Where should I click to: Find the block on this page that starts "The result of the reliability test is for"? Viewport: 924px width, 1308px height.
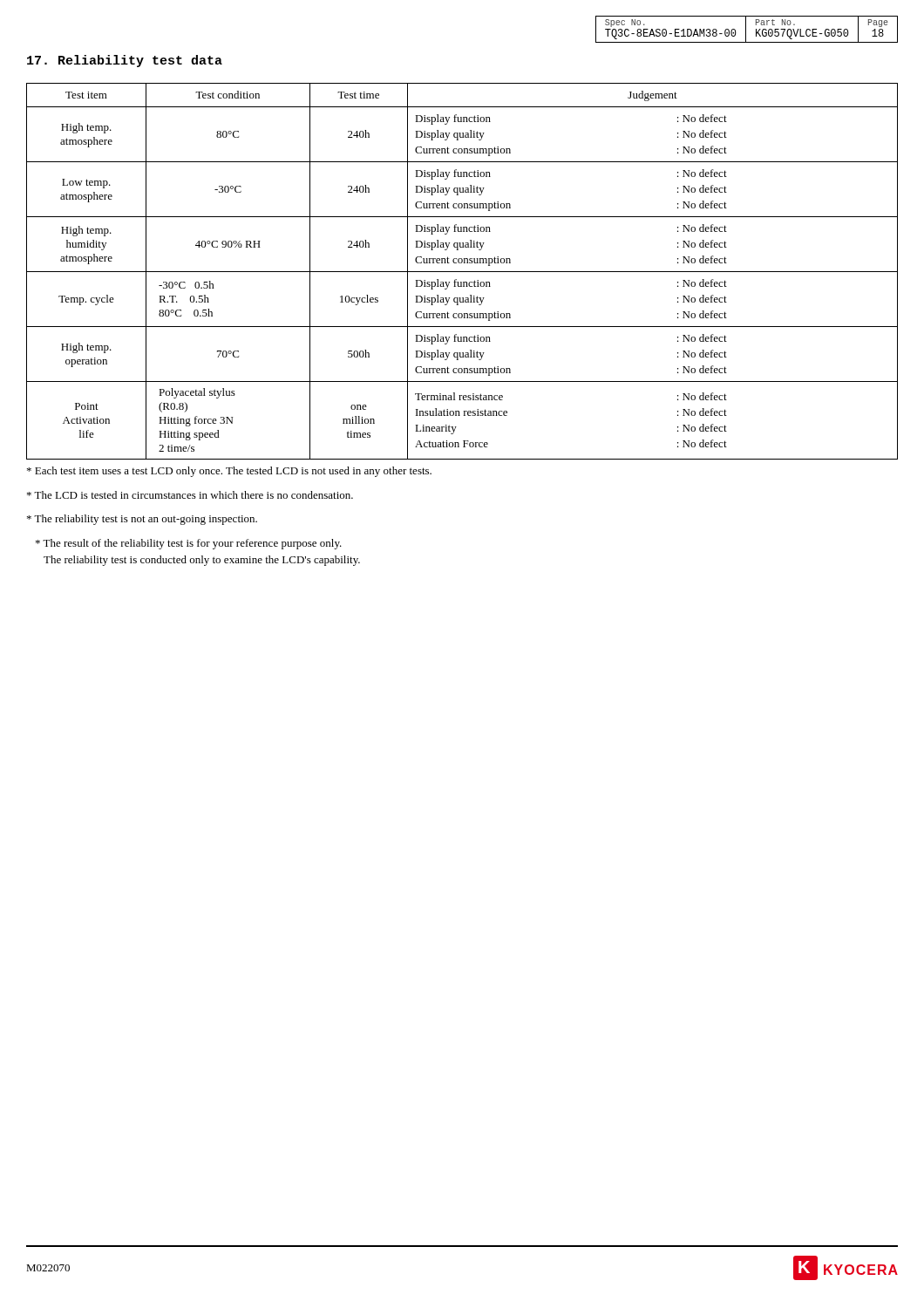[189, 544]
